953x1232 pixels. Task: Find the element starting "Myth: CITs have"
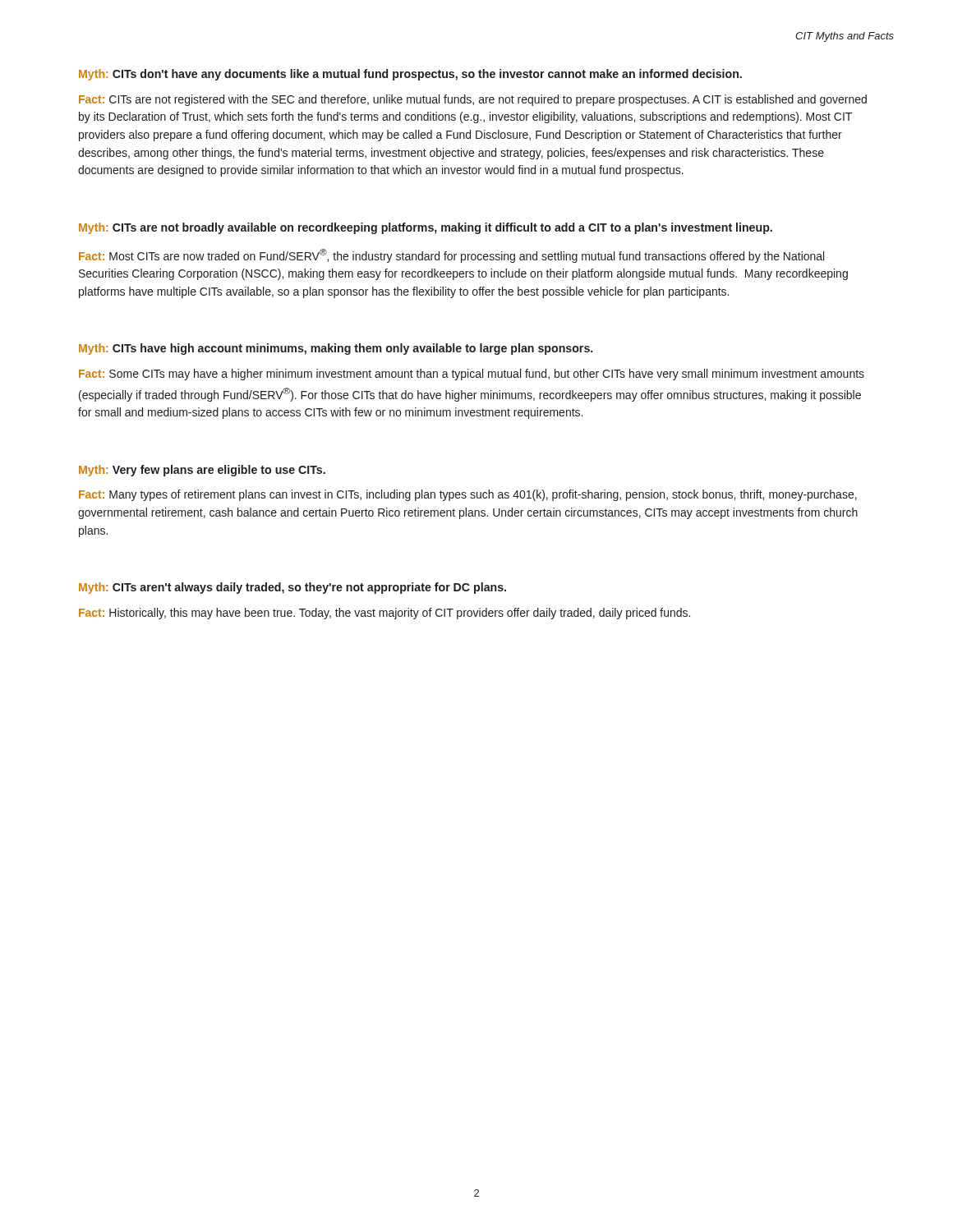pos(476,349)
